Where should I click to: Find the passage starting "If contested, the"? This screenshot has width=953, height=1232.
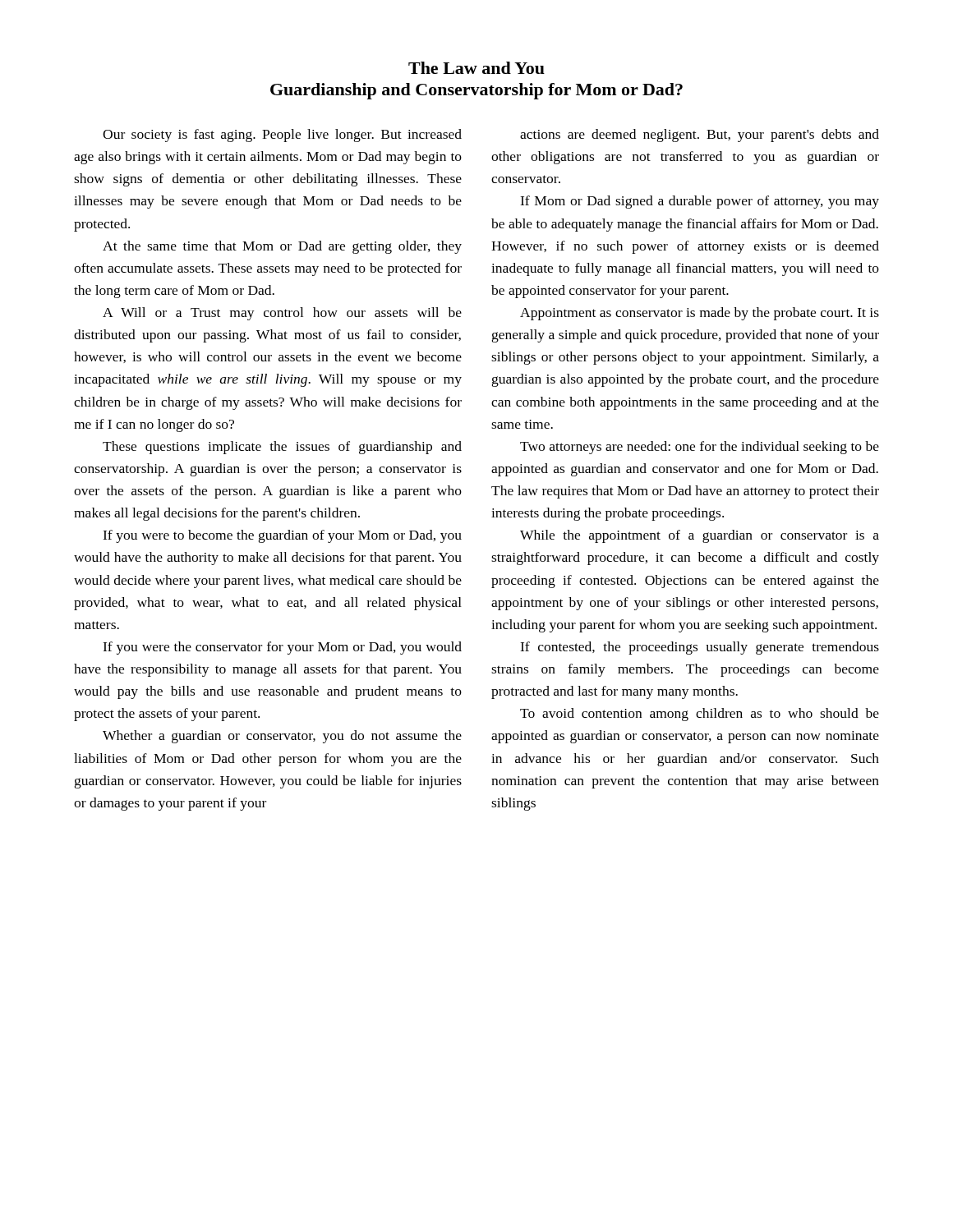pyautogui.click(x=685, y=669)
